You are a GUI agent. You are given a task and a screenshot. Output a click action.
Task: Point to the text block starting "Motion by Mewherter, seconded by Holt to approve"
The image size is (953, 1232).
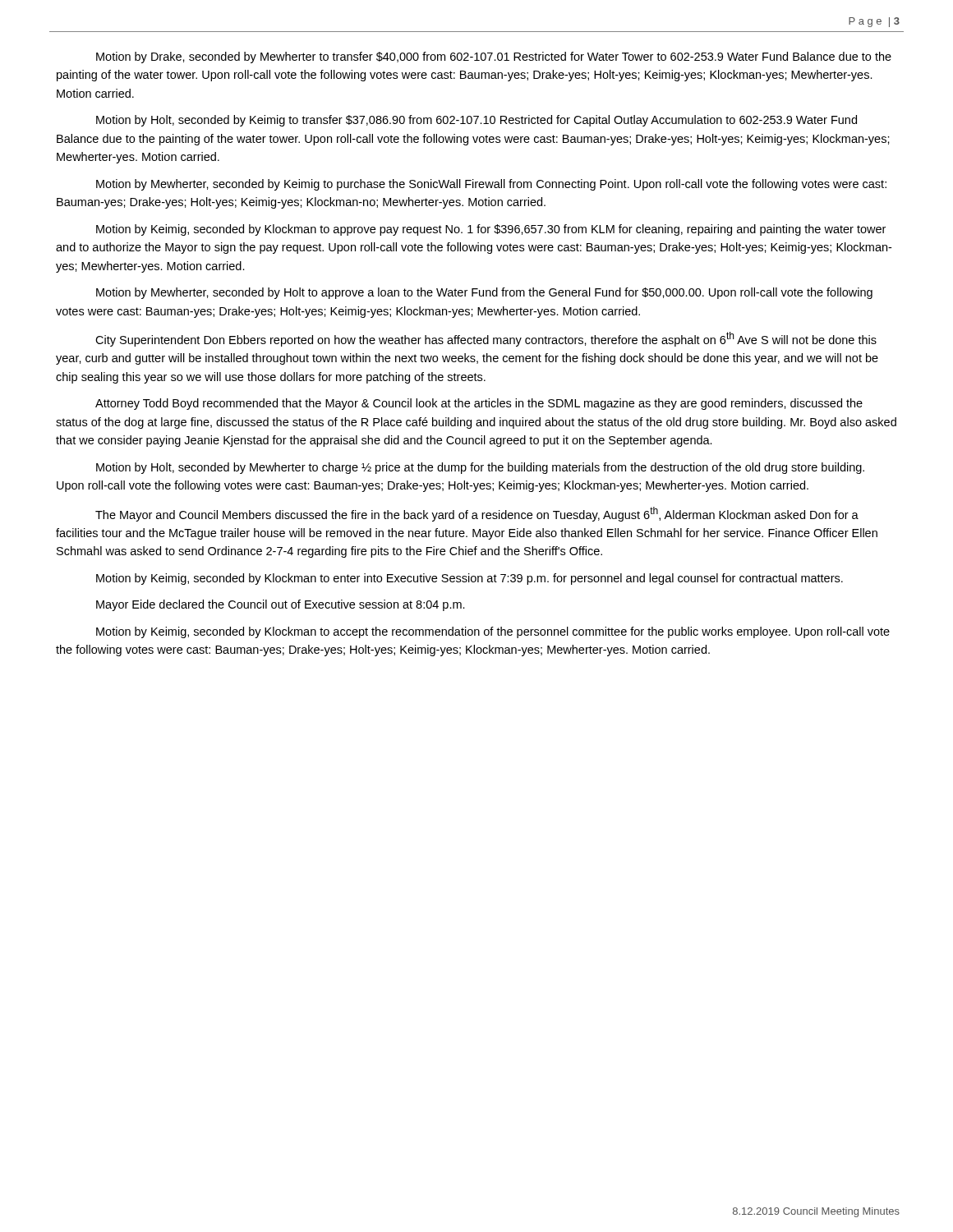point(464,302)
